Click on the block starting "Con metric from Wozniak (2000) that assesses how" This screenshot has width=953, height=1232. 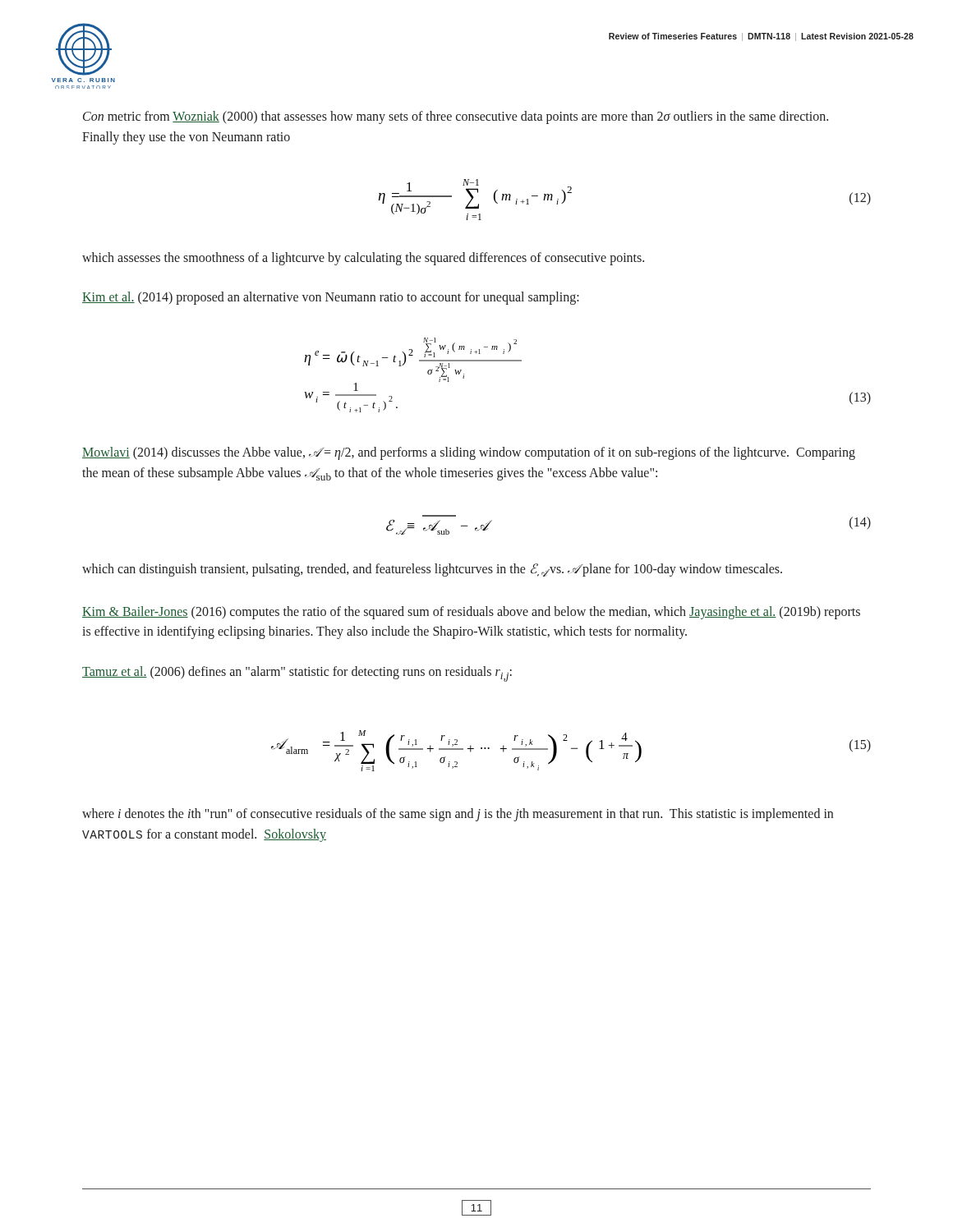457,126
